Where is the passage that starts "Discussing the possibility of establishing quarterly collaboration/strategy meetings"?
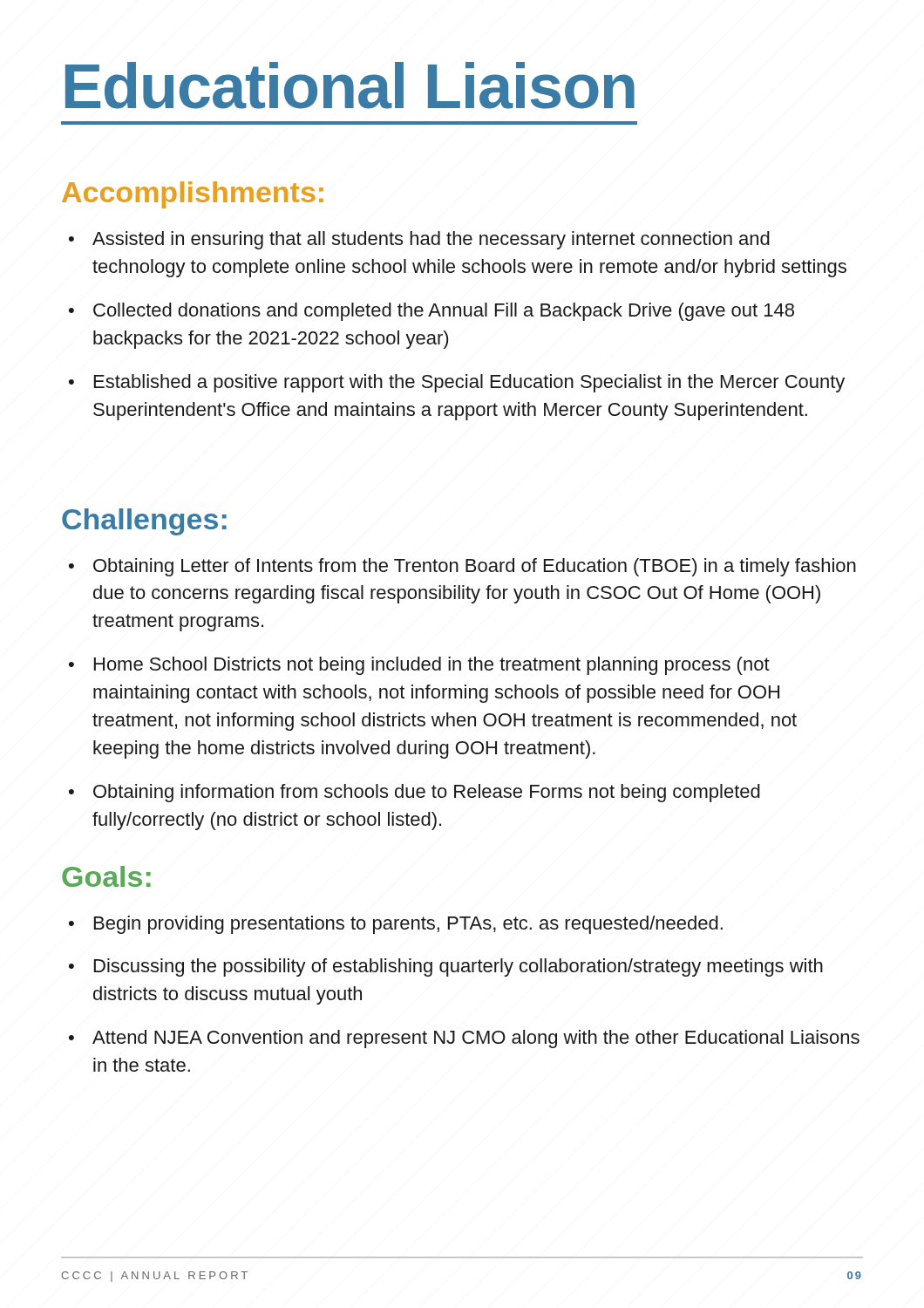The width and height of the screenshot is (924, 1308). tap(458, 980)
